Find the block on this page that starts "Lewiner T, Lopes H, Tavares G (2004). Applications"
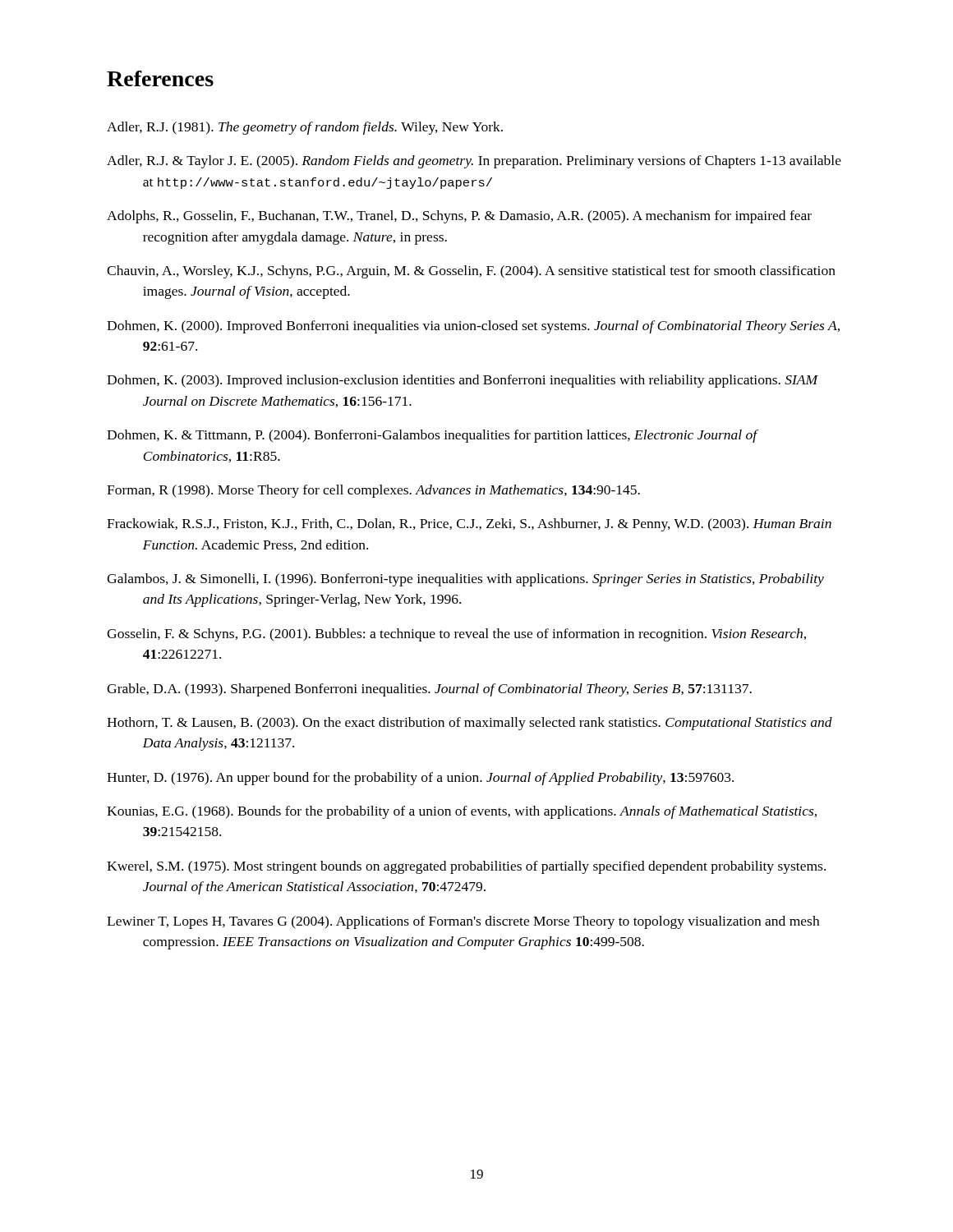 (463, 931)
